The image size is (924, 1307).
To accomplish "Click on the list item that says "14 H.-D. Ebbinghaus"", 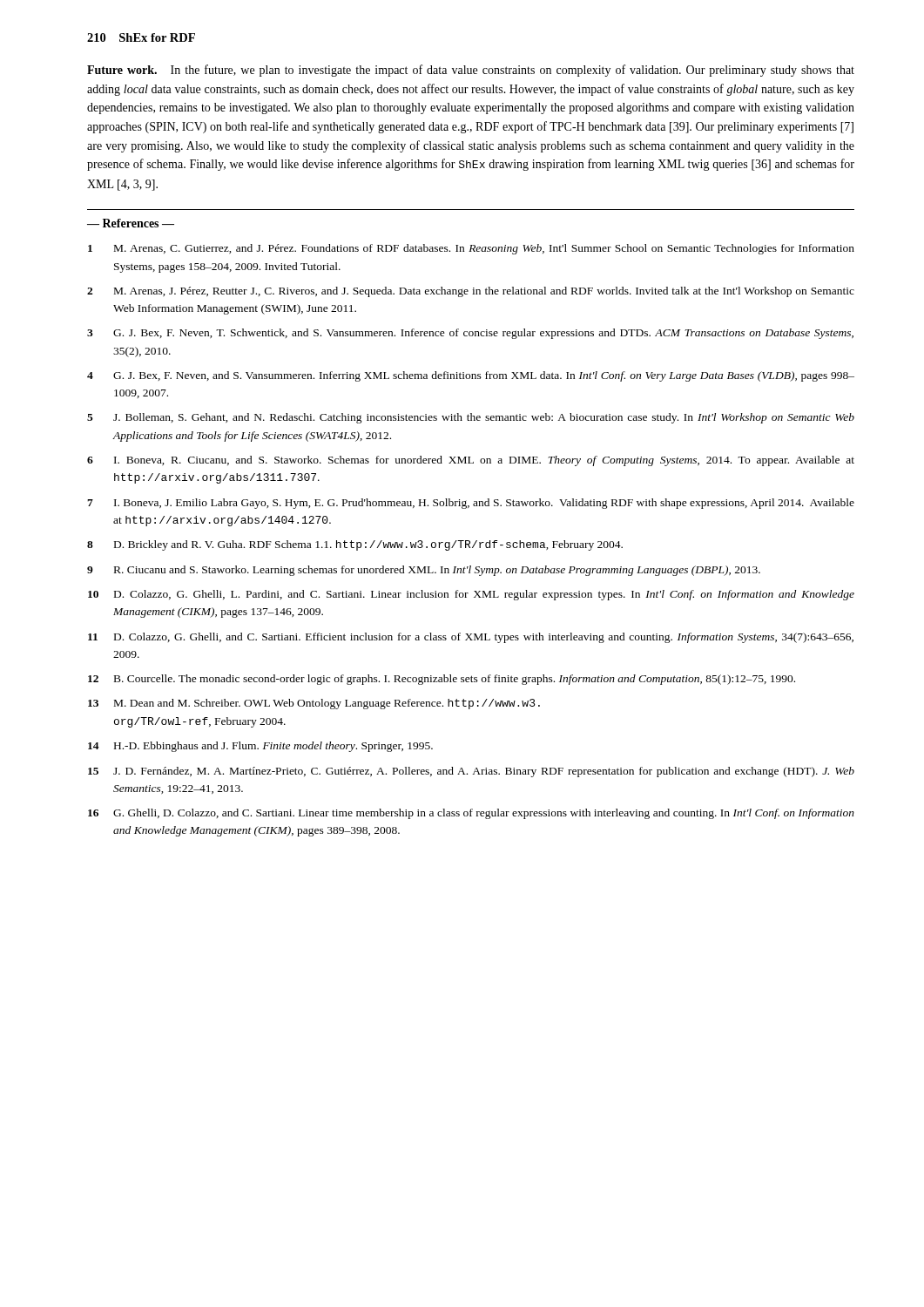I will point(260,747).
